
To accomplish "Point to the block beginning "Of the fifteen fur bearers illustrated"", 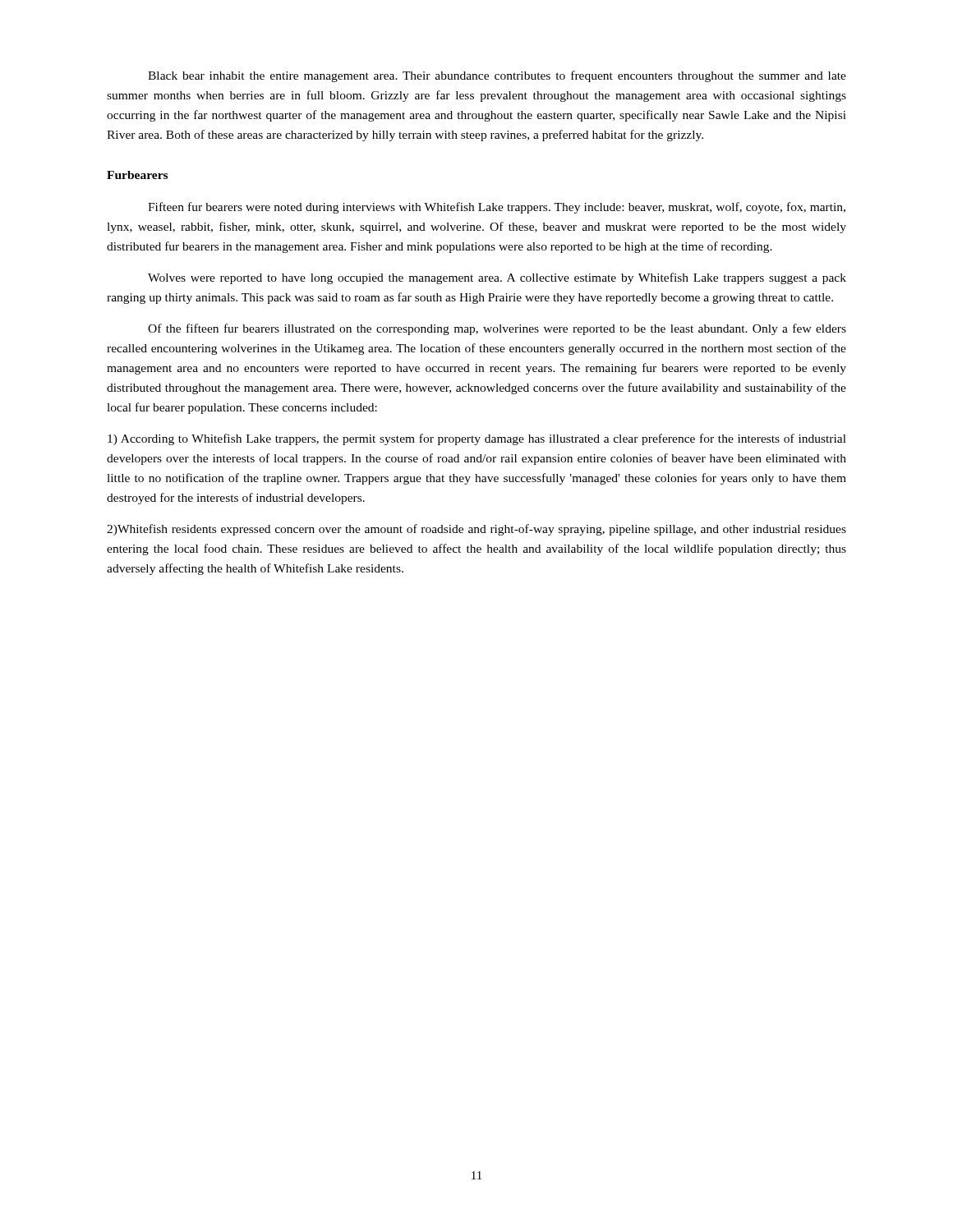I will (476, 368).
